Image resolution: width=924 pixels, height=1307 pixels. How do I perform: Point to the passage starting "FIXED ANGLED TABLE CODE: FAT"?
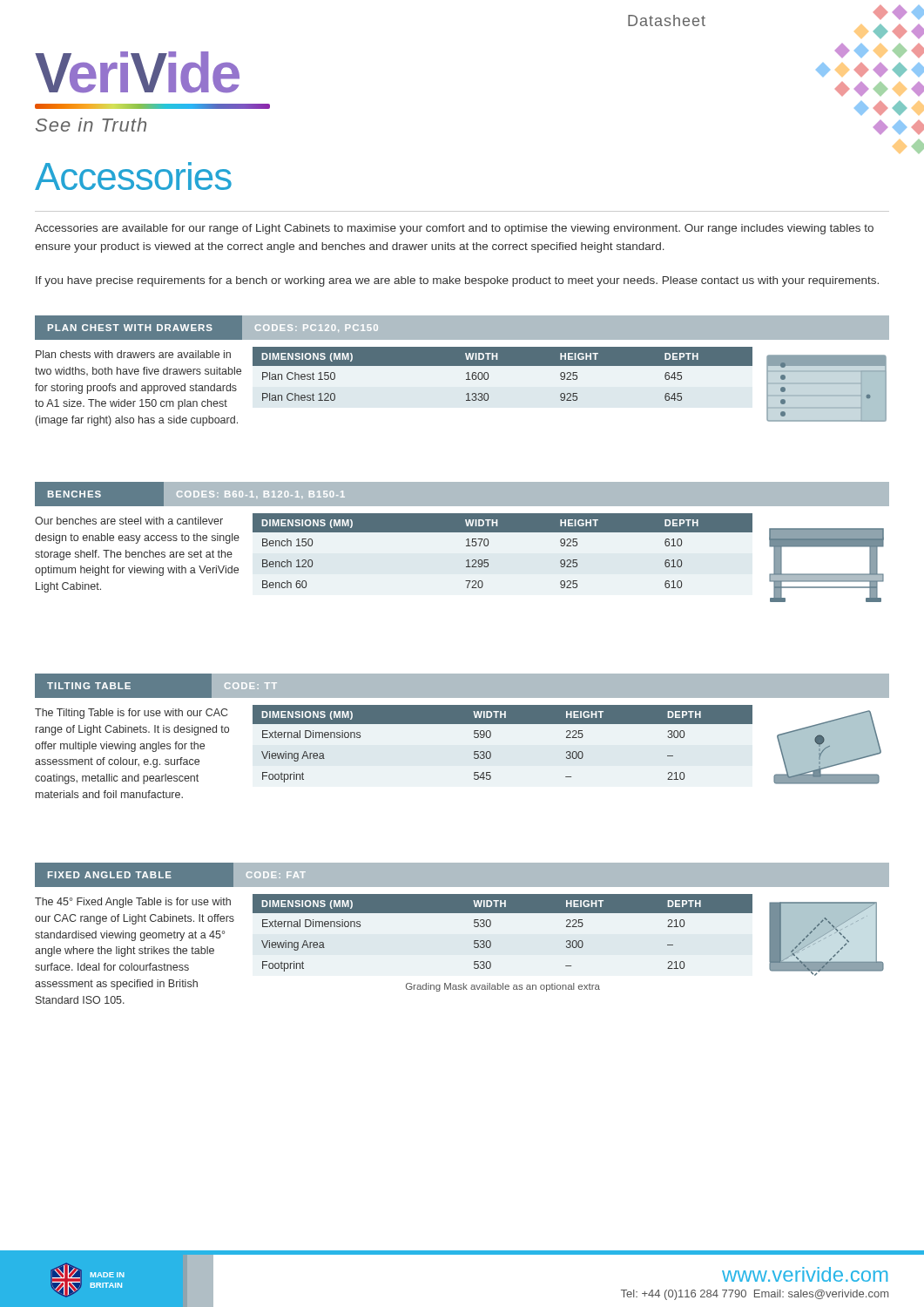(462, 875)
